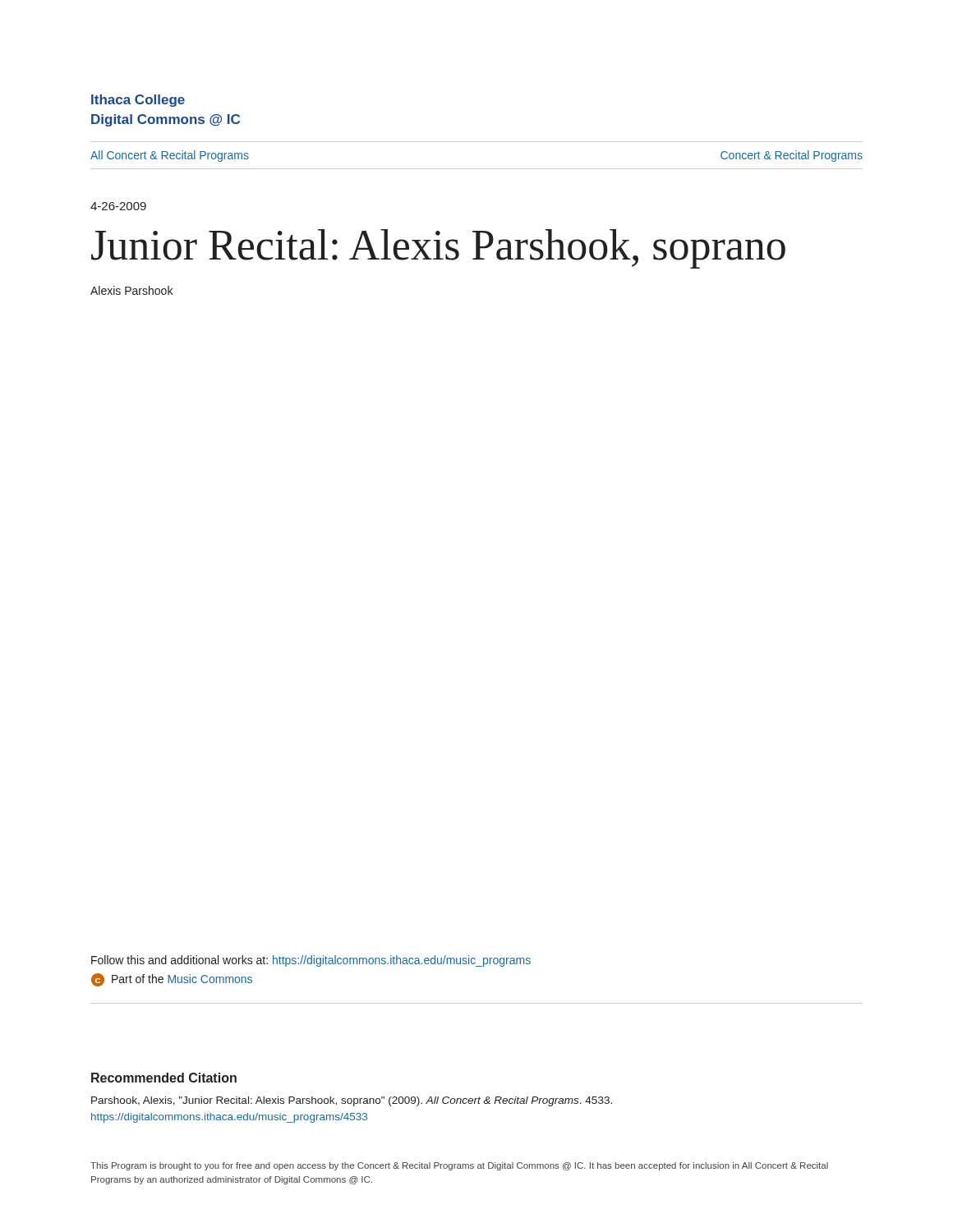The height and width of the screenshot is (1232, 953).
Task: Where is the passage that starts "Parshook, Alexis, "Junior"?
Action: tap(352, 1108)
